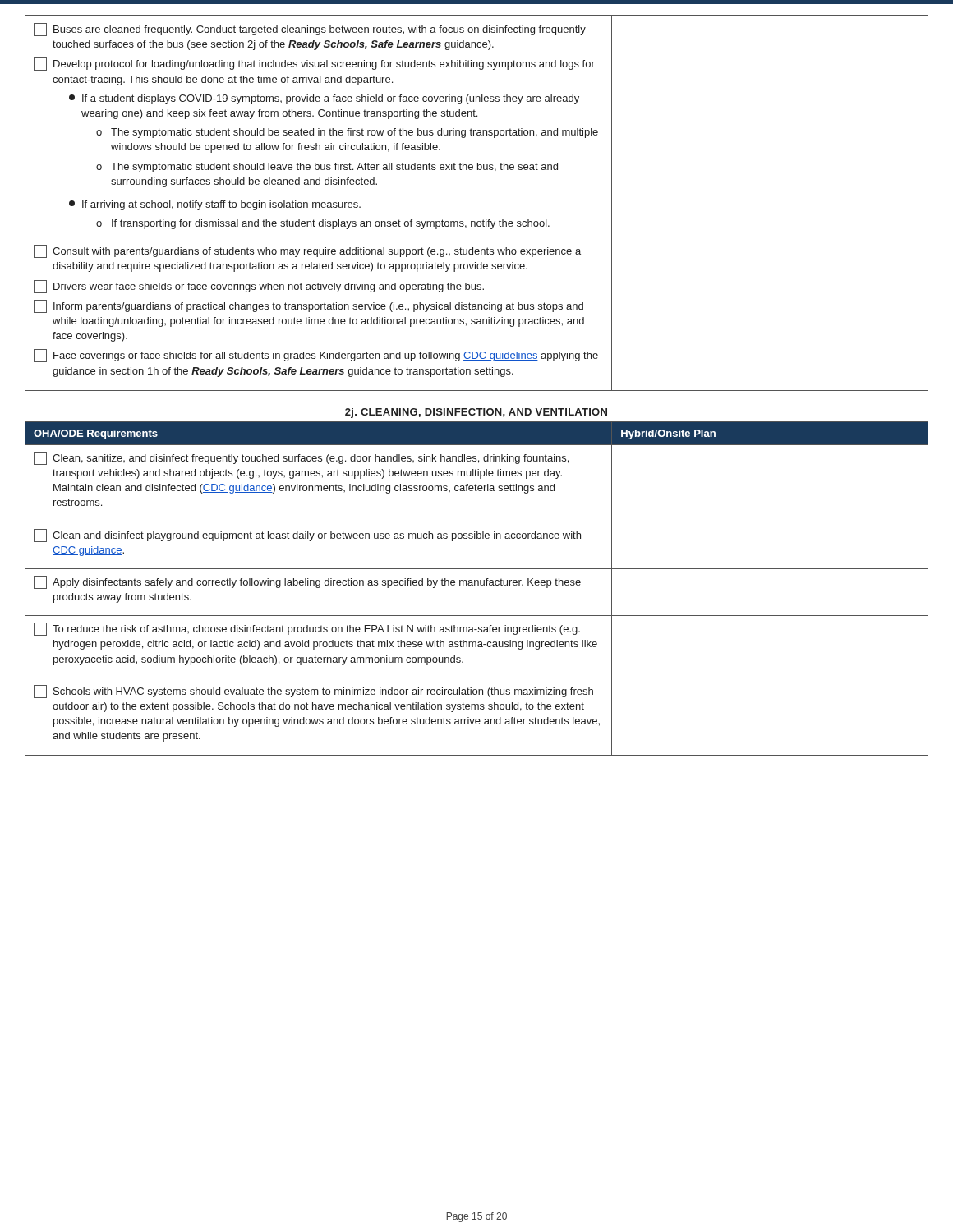The height and width of the screenshot is (1232, 953).
Task: Find the block on this page that starts "Buses are cleaned frequently. Conduct targeted cleanings"
Action: tap(318, 37)
